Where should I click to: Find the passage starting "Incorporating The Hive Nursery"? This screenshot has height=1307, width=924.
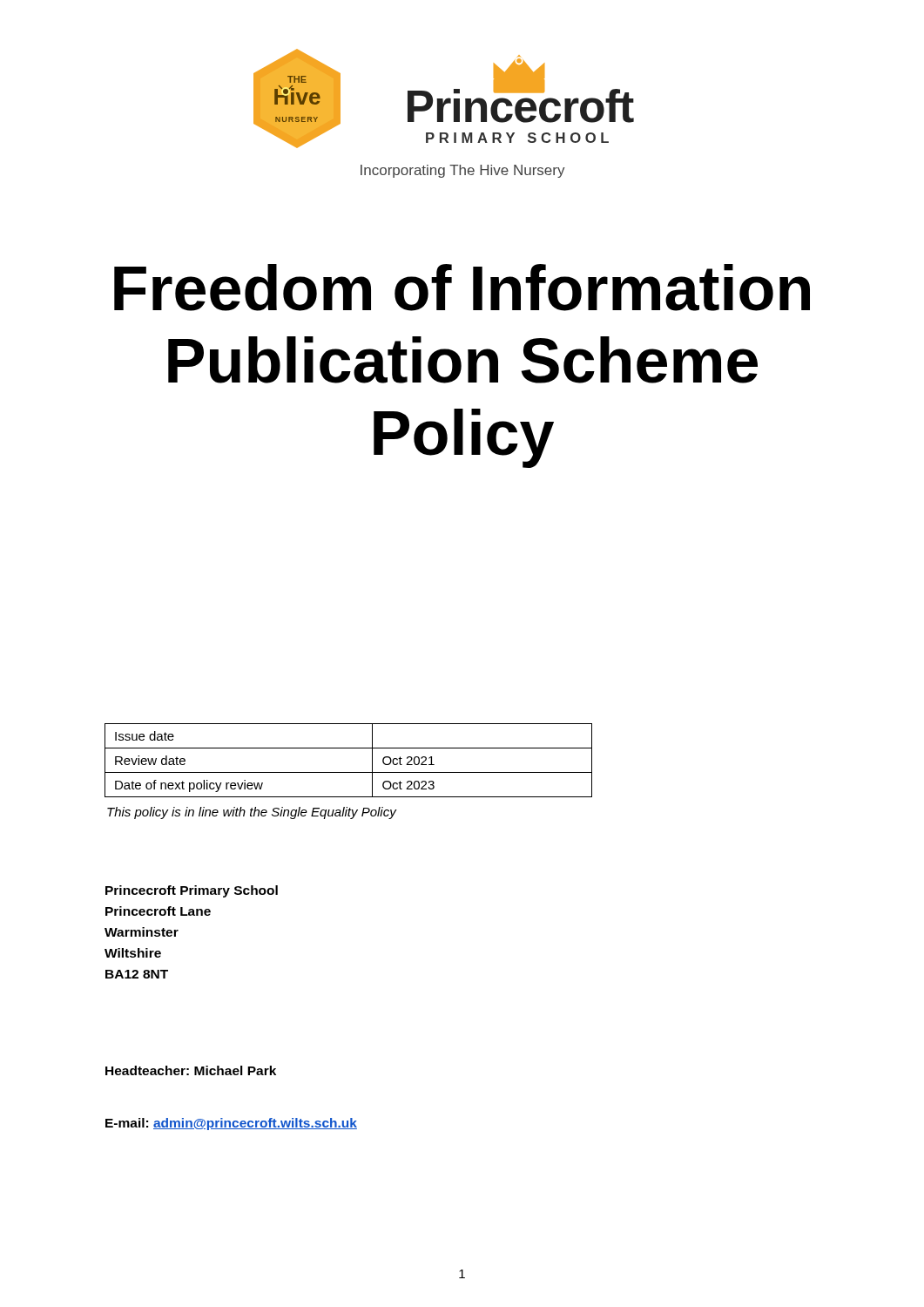click(462, 170)
